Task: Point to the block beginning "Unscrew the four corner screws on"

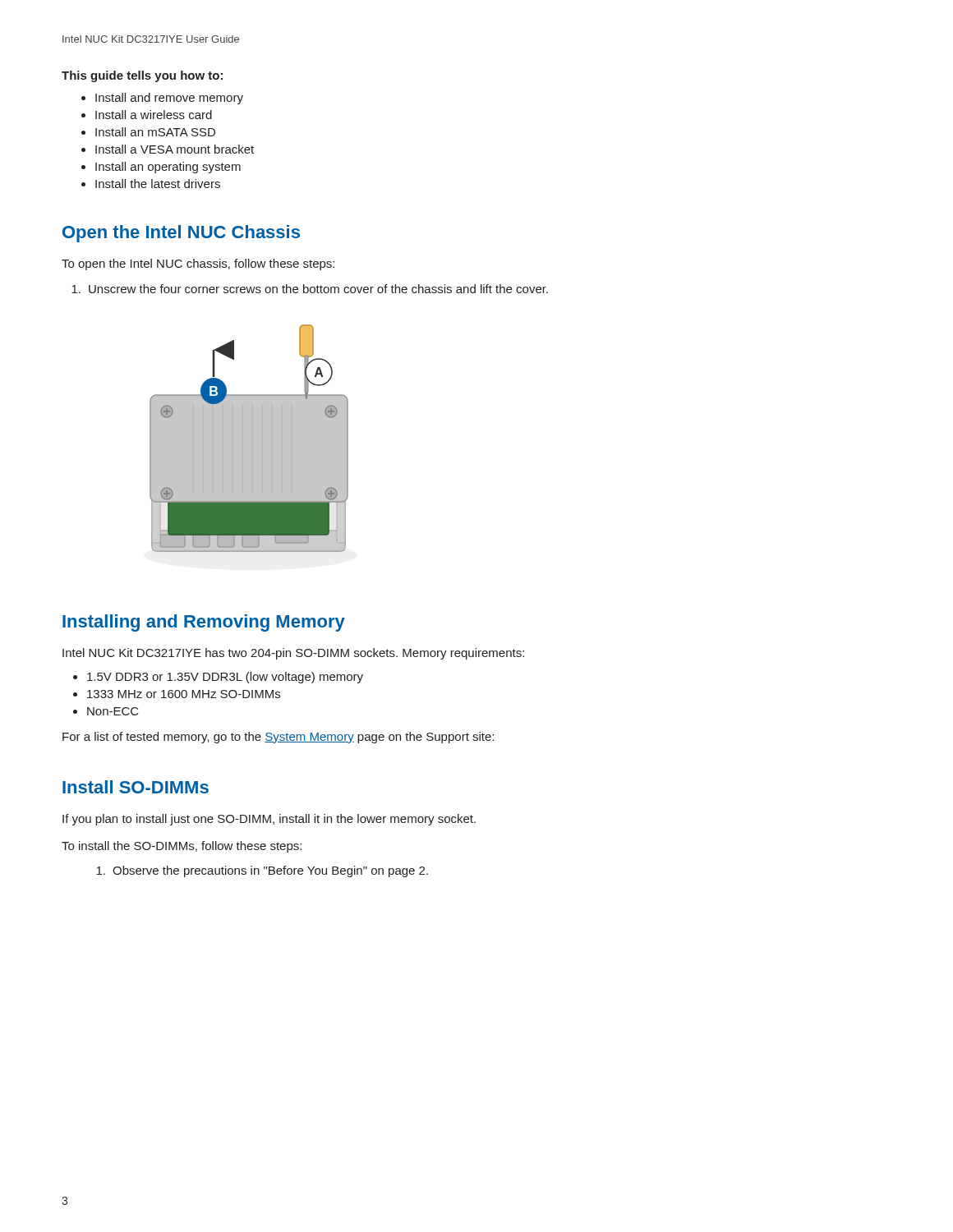Action: coord(305,289)
